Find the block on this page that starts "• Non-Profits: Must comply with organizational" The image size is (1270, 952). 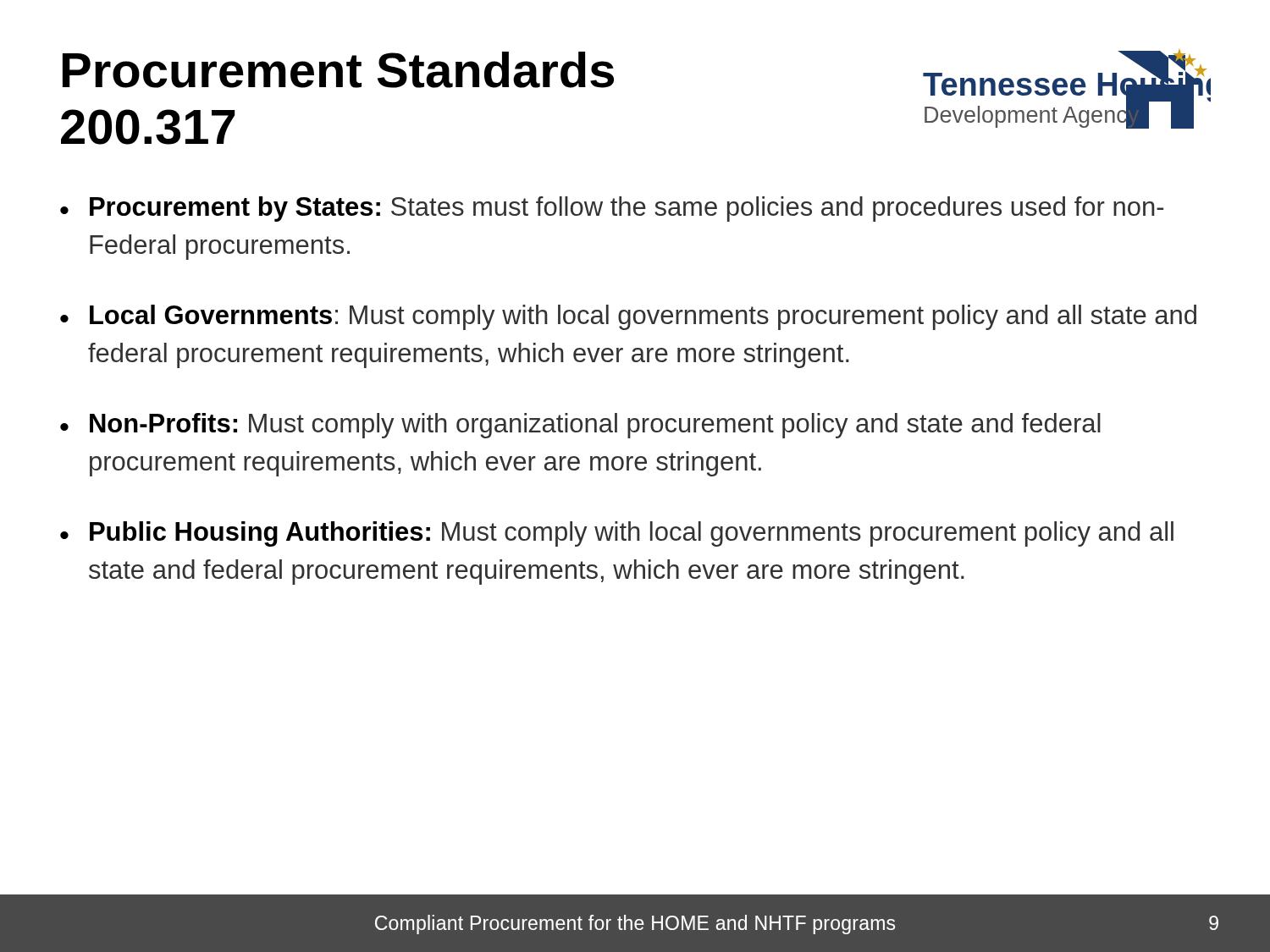tap(635, 443)
